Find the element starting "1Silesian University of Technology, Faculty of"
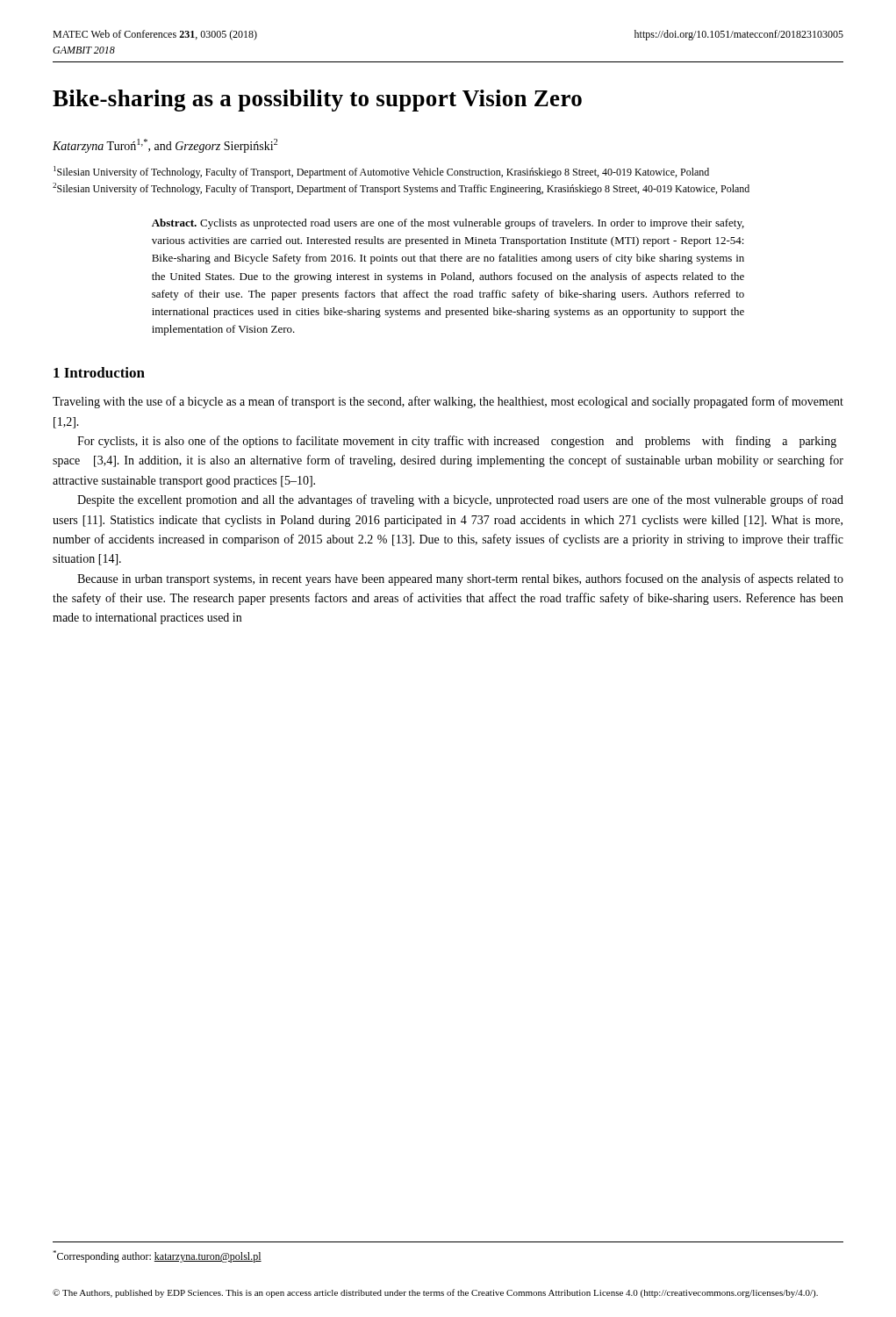Image resolution: width=896 pixels, height=1317 pixels. click(401, 180)
